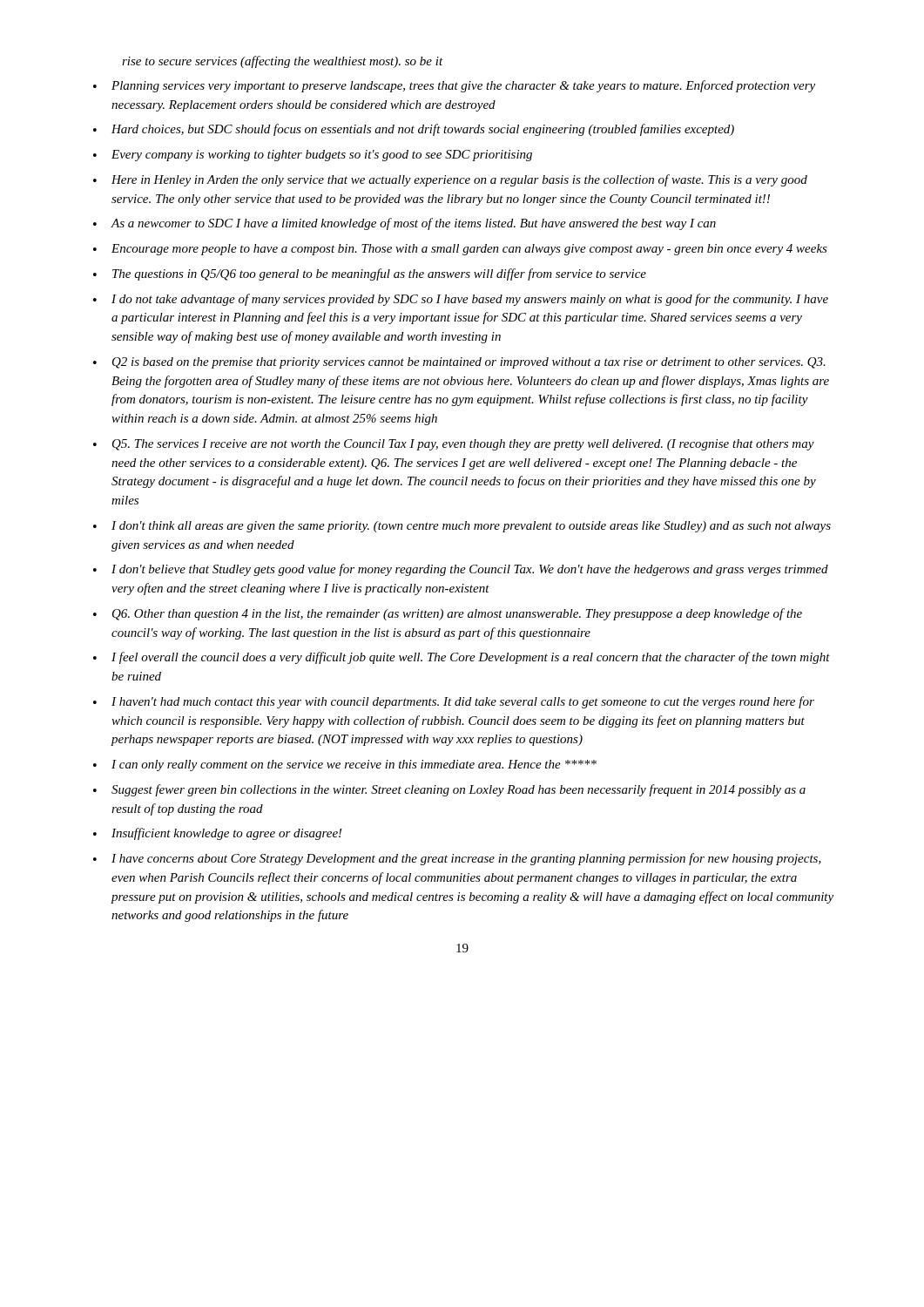
Task: Locate the block of text that opens with "Hard choices, but"
Action: 423,129
